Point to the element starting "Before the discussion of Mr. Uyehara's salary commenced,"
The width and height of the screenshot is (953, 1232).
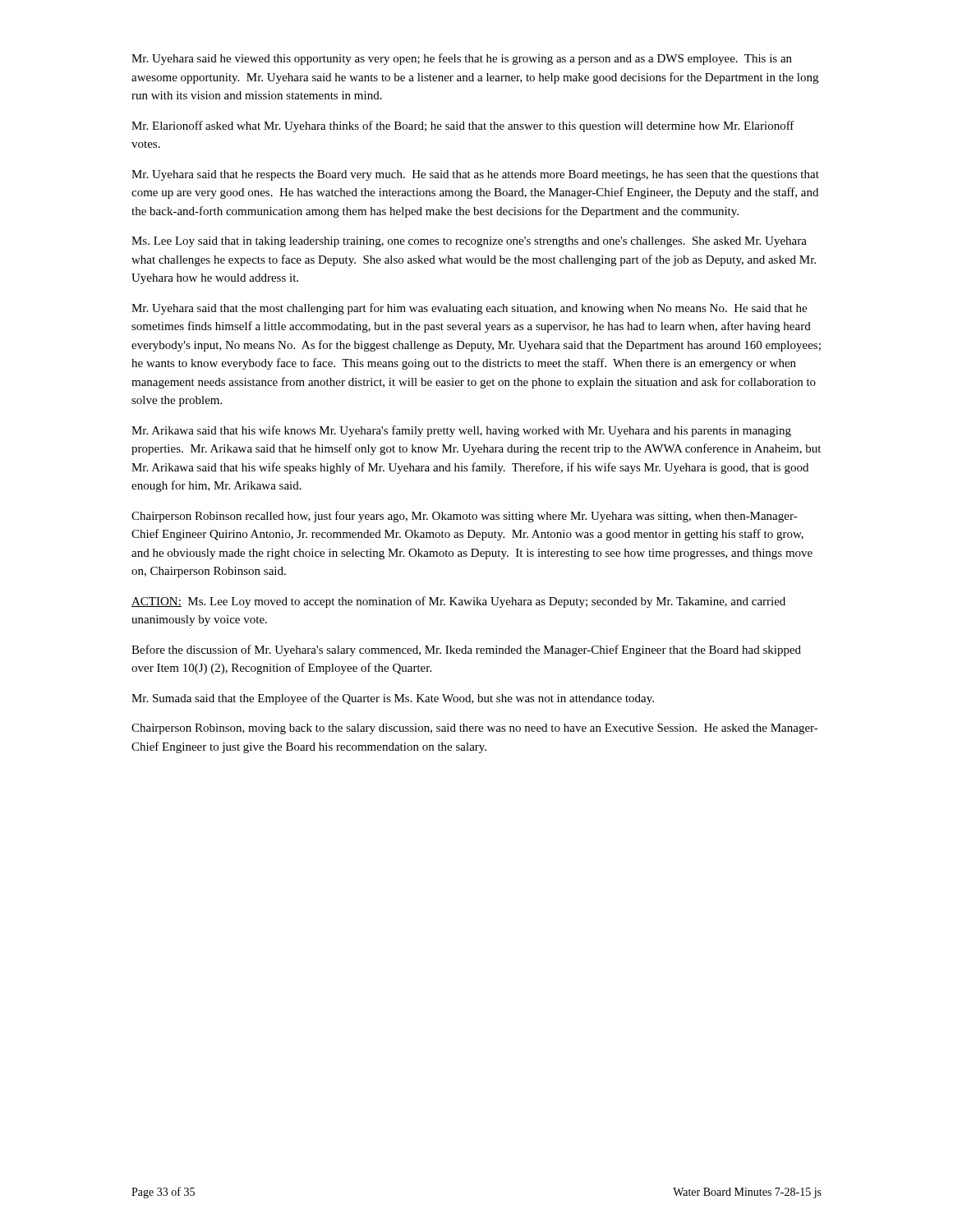coord(466,659)
